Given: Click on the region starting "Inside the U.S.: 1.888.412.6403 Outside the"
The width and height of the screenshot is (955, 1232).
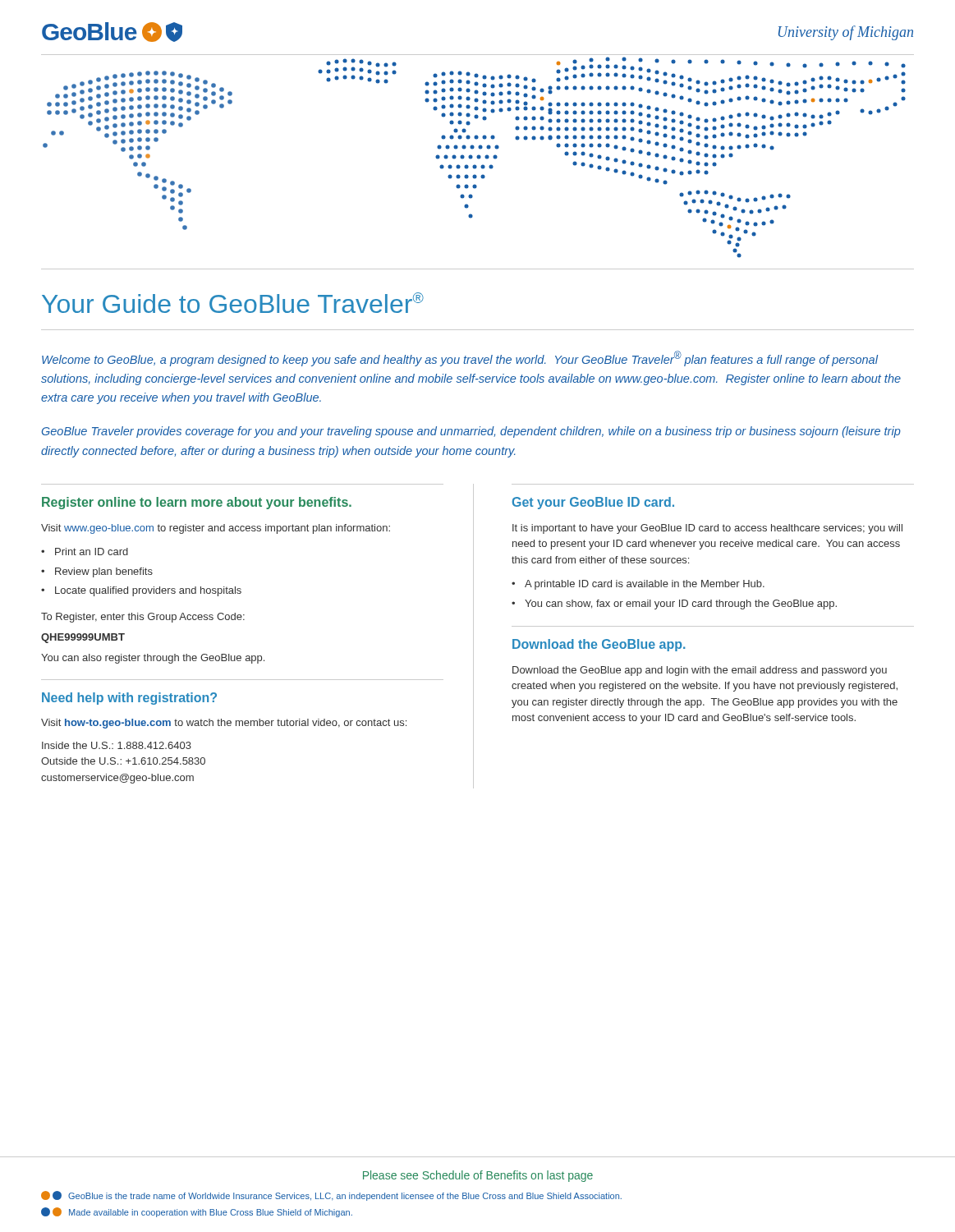Looking at the screenshot, I should coord(123,761).
